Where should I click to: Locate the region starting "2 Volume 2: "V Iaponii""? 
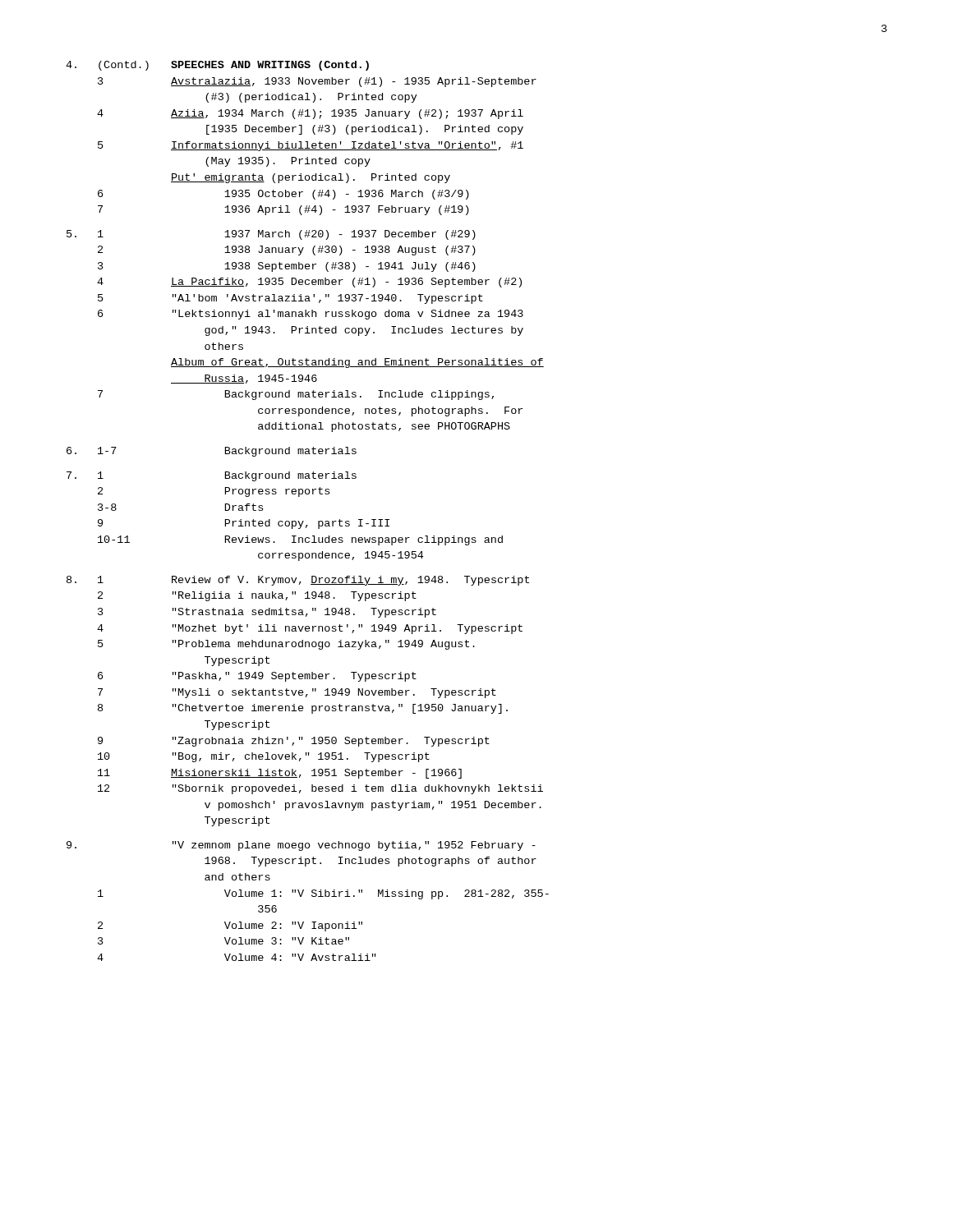pyautogui.click(x=230, y=926)
